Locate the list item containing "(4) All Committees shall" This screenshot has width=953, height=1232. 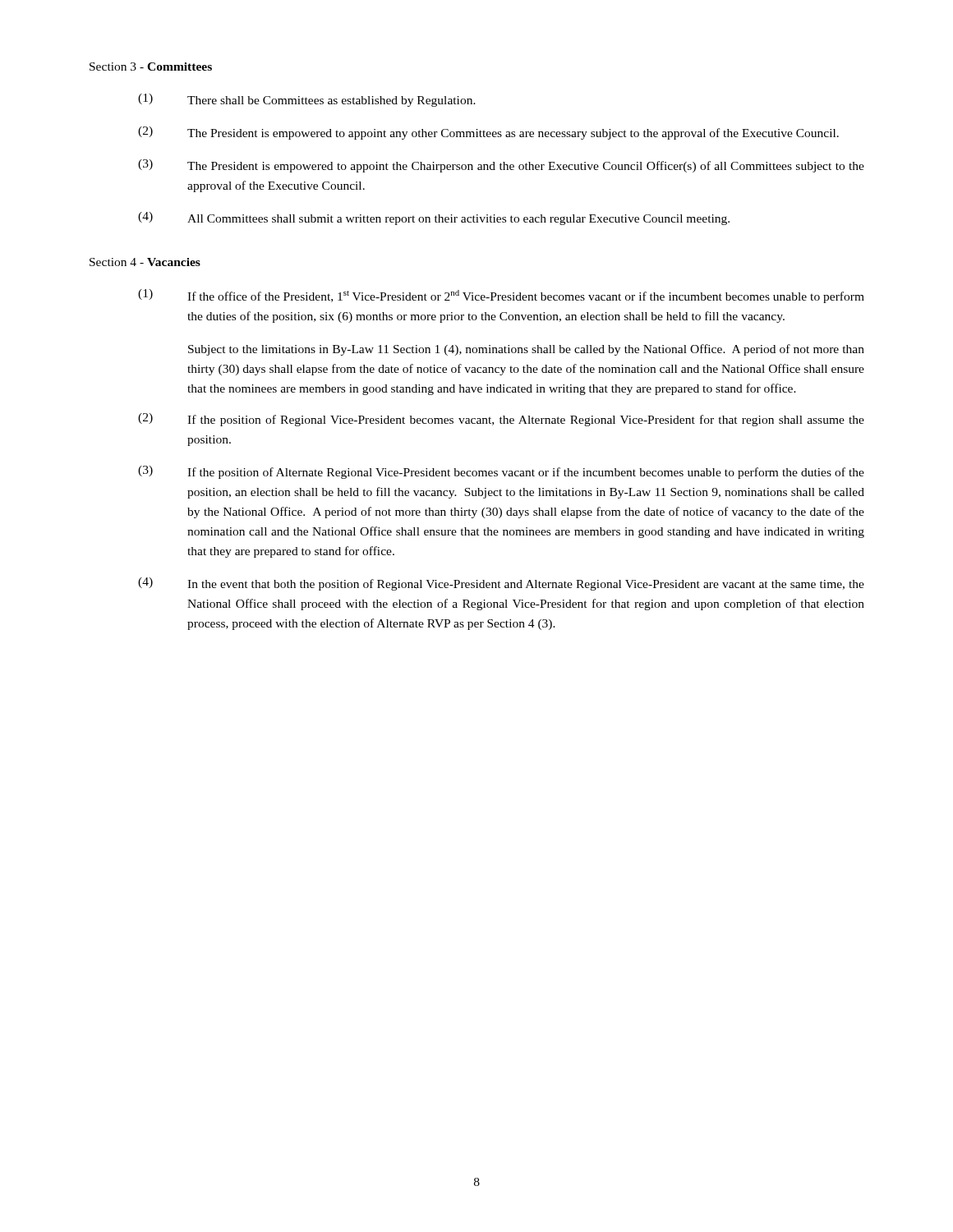point(434,219)
